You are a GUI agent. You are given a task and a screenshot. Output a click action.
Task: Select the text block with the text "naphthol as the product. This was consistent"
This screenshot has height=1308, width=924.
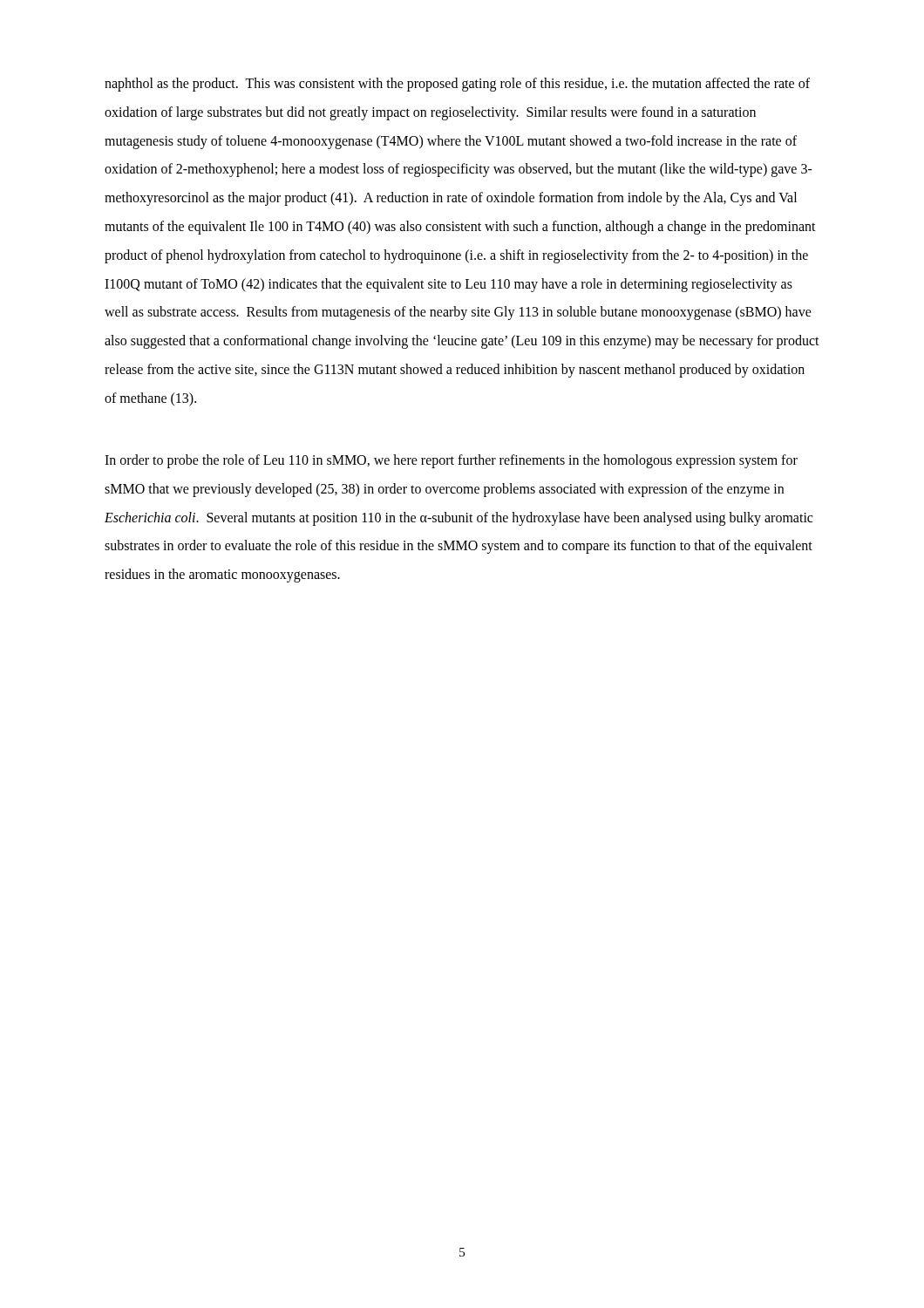coord(462,241)
